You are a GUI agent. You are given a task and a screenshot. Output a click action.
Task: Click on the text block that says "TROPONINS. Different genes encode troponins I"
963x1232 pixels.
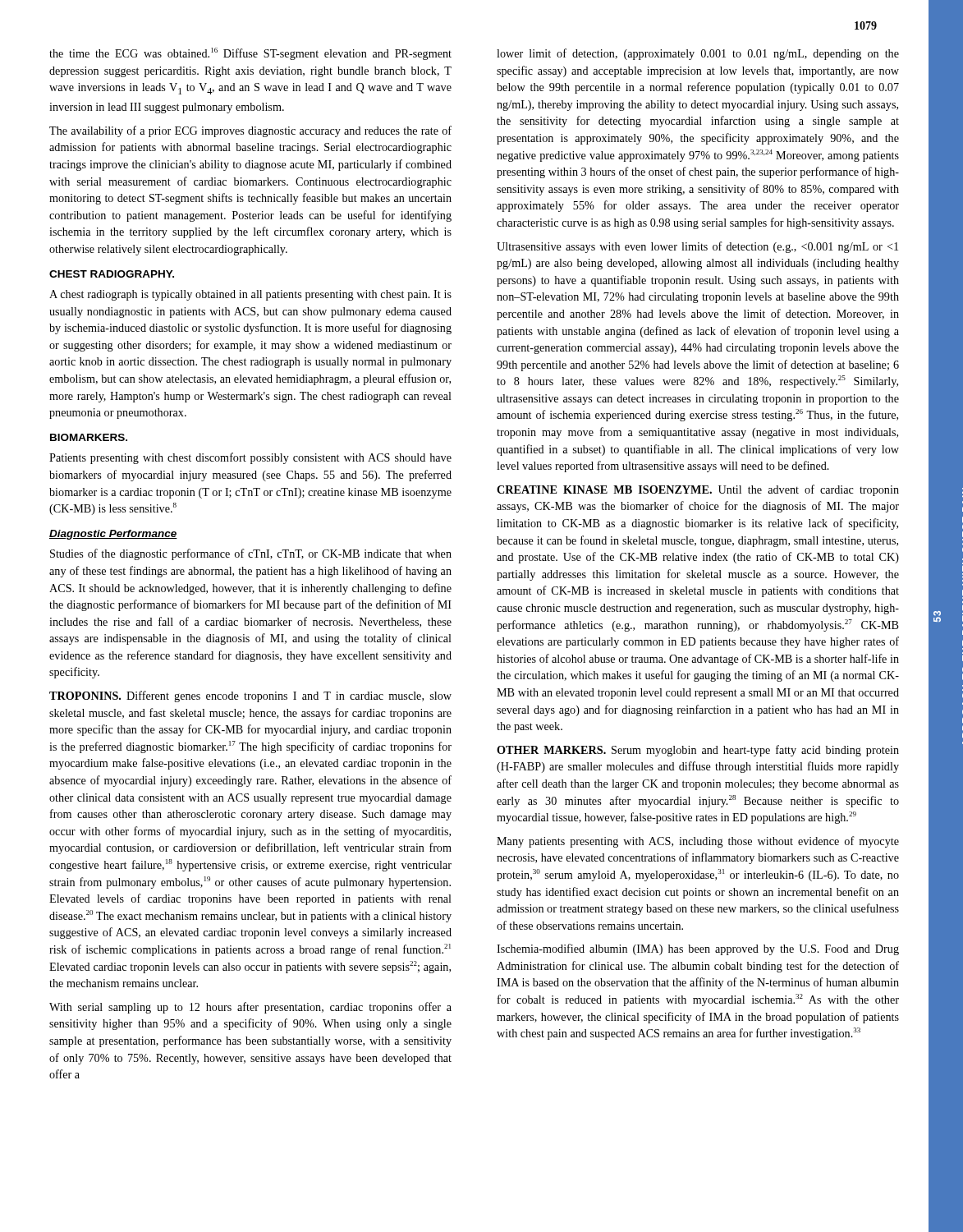click(250, 840)
